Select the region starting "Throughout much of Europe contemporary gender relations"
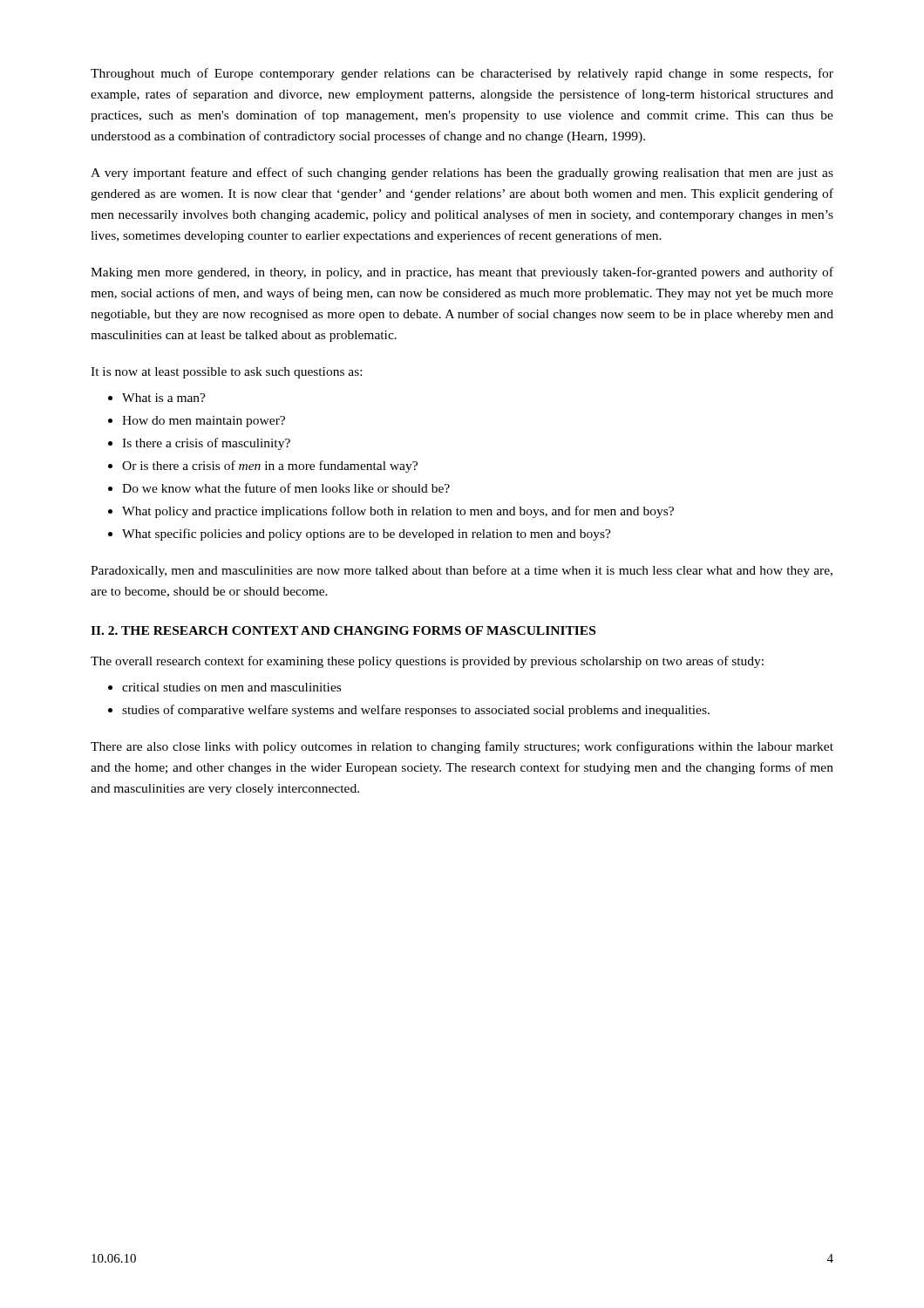The width and height of the screenshot is (924, 1308). tap(462, 104)
